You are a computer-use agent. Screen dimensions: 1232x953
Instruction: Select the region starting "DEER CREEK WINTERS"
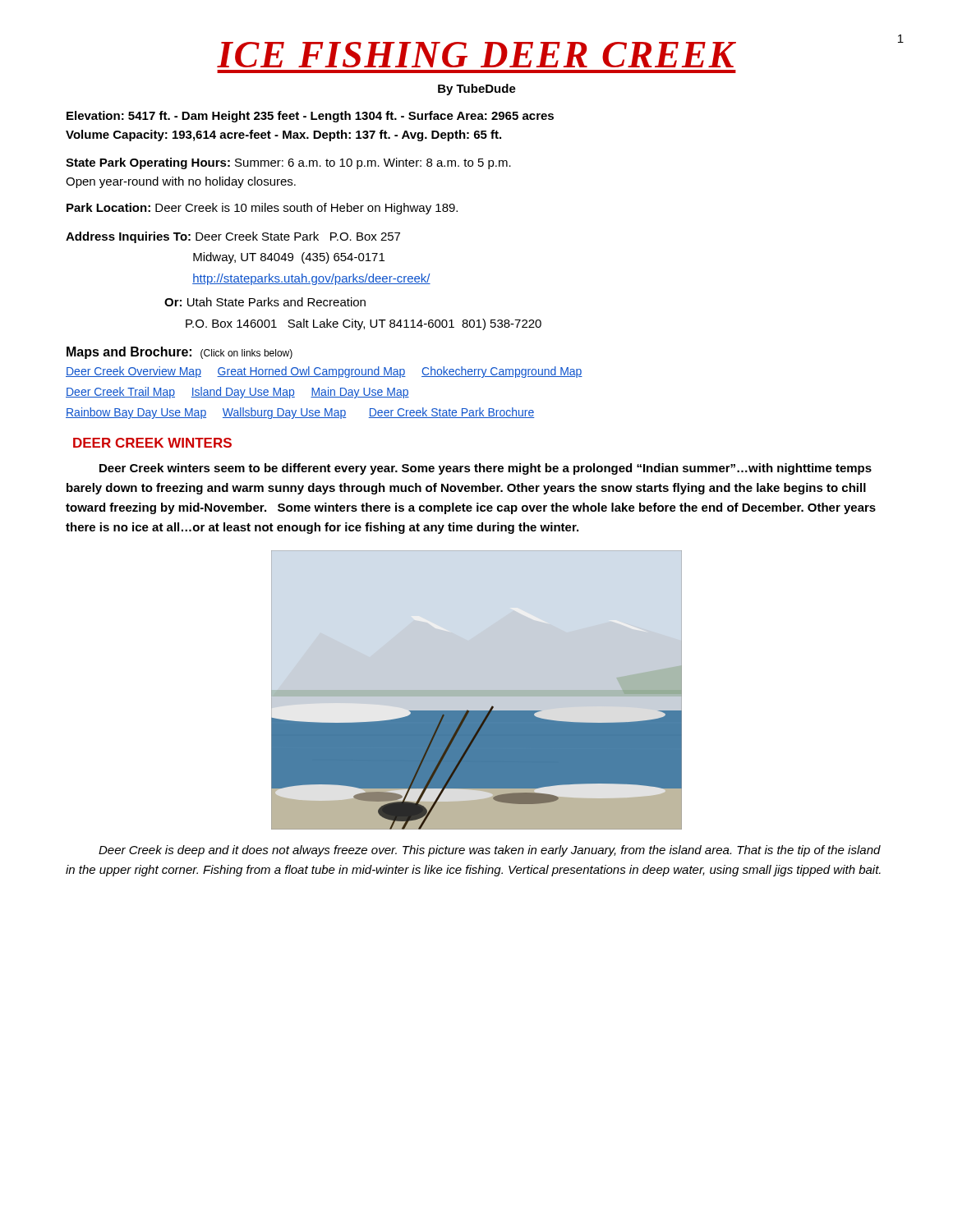point(152,443)
